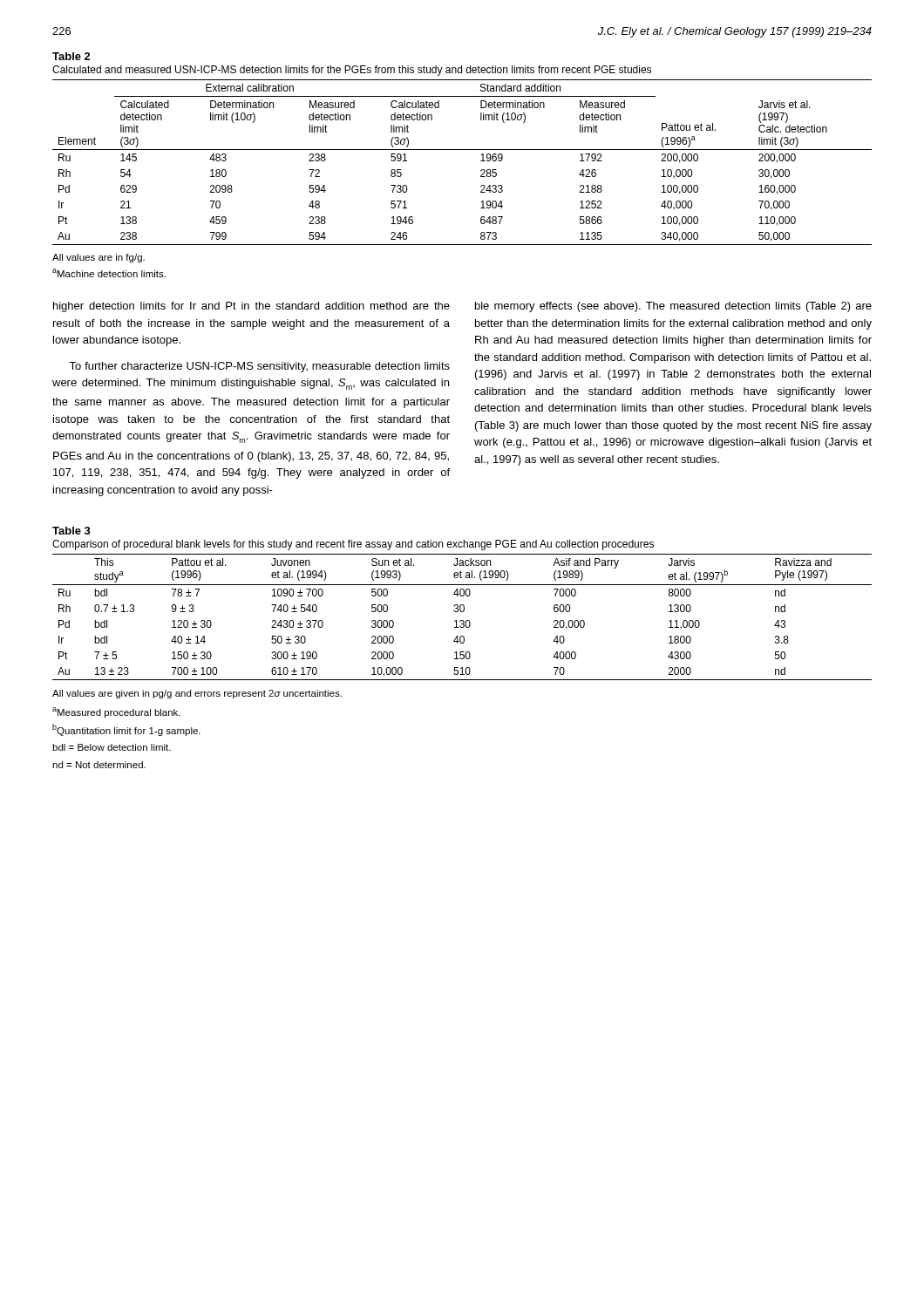The height and width of the screenshot is (1308, 924).
Task: Select the caption that reads "Table 3 Comparison of procedural blank"
Action: pyautogui.click(x=462, y=537)
